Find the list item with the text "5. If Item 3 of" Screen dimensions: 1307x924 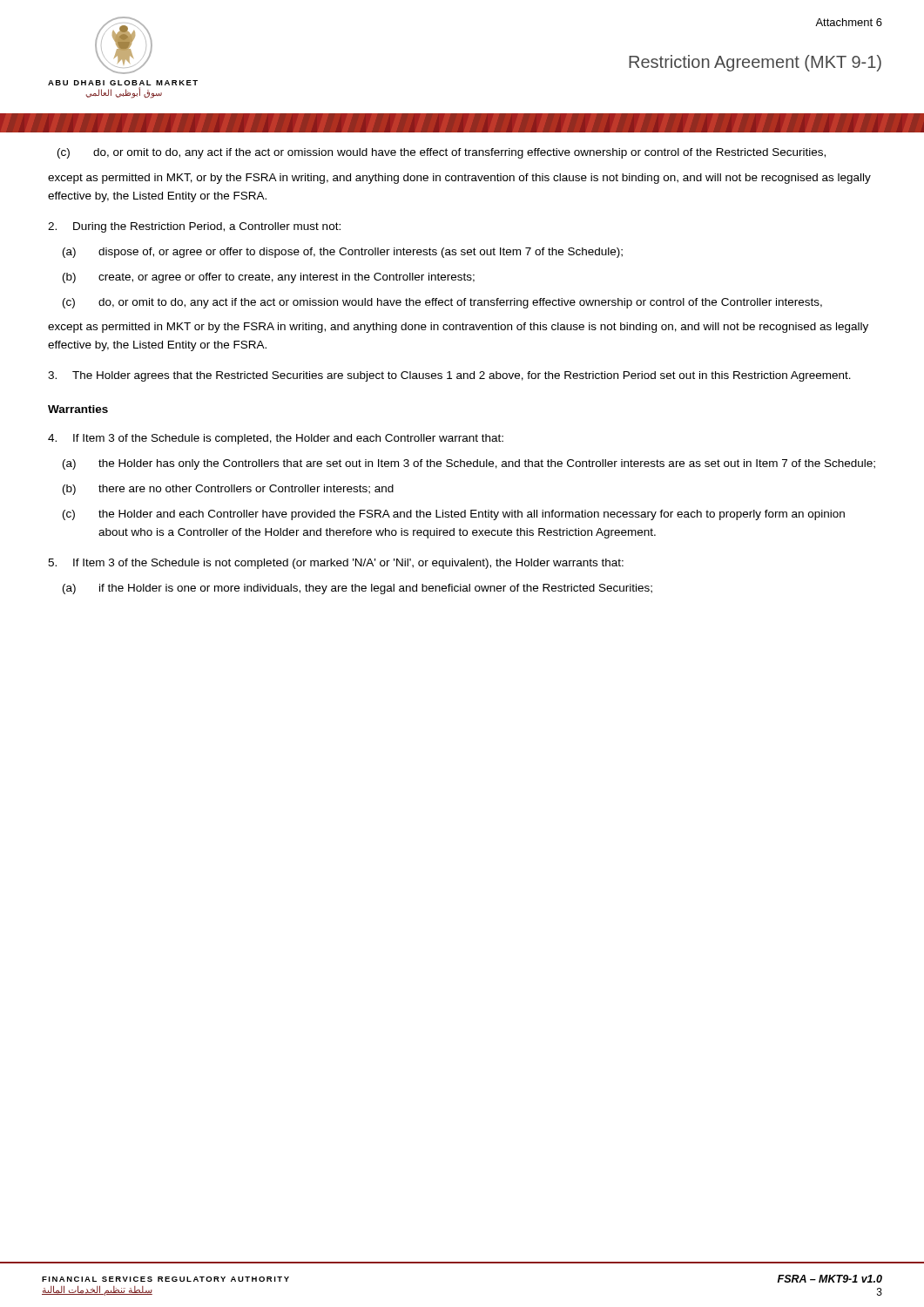click(x=462, y=563)
